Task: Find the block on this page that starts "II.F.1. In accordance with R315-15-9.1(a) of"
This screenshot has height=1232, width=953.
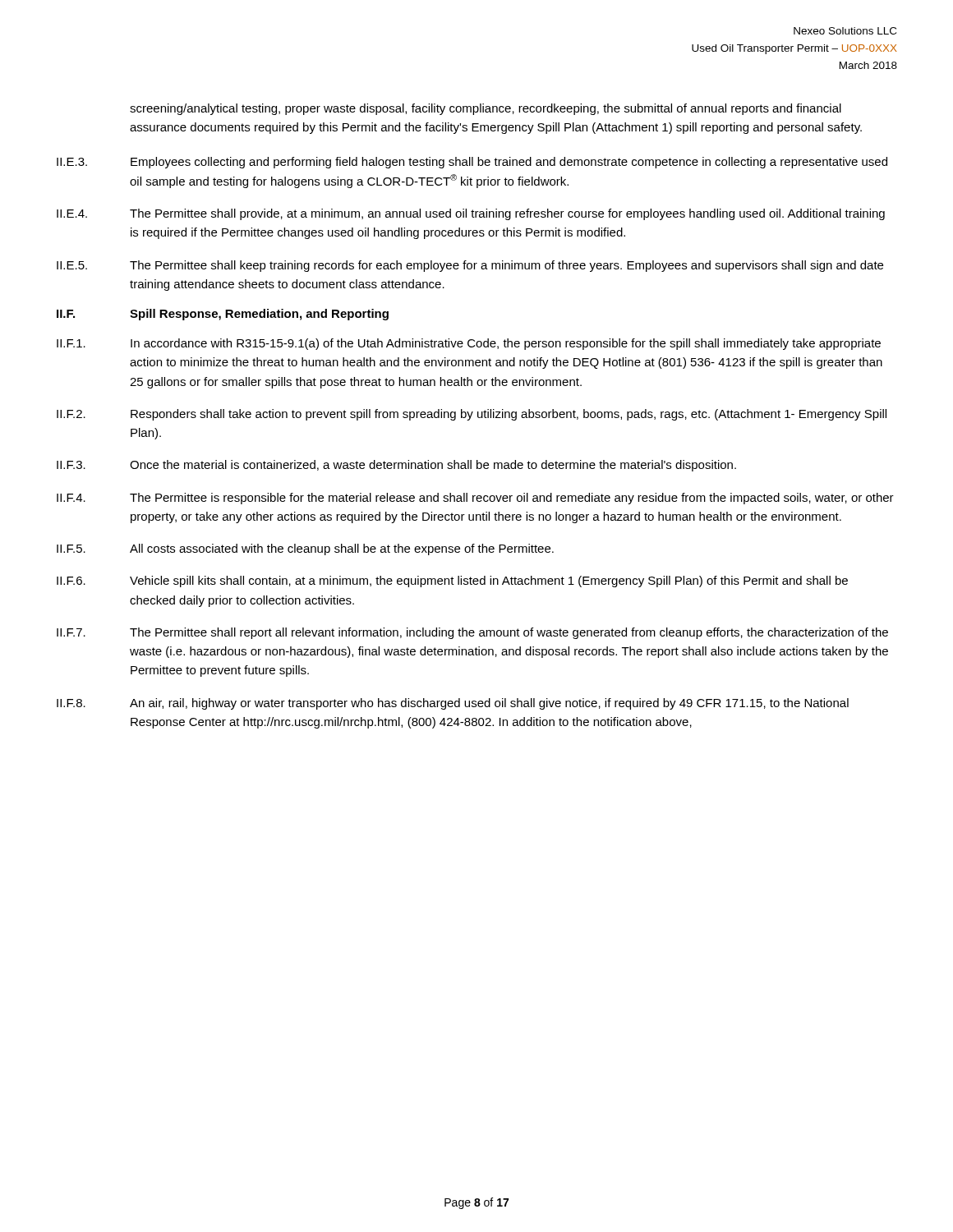Action: coord(476,362)
